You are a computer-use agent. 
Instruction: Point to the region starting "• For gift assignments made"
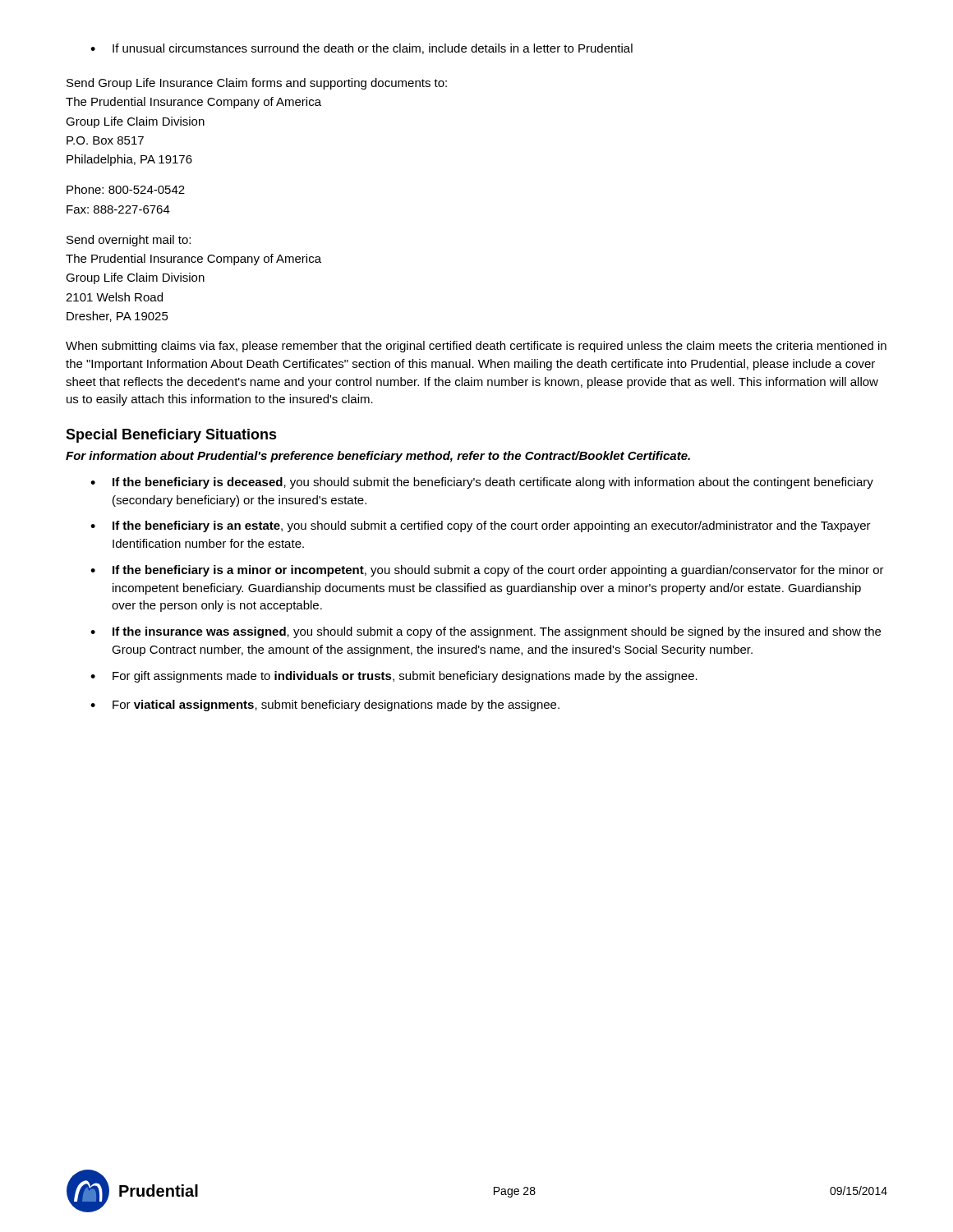tap(394, 677)
